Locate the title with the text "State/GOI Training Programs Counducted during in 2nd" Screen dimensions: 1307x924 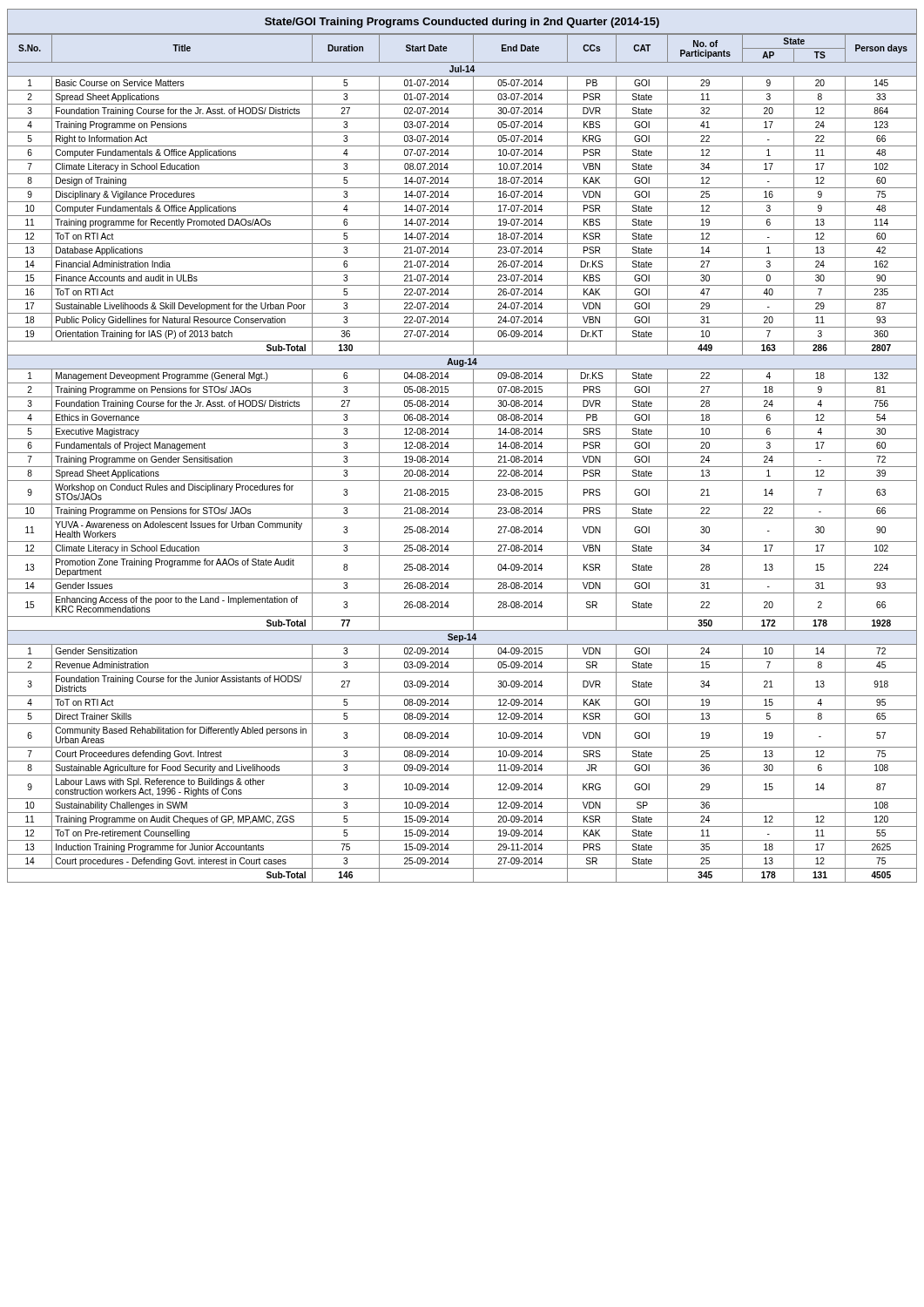click(x=462, y=21)
